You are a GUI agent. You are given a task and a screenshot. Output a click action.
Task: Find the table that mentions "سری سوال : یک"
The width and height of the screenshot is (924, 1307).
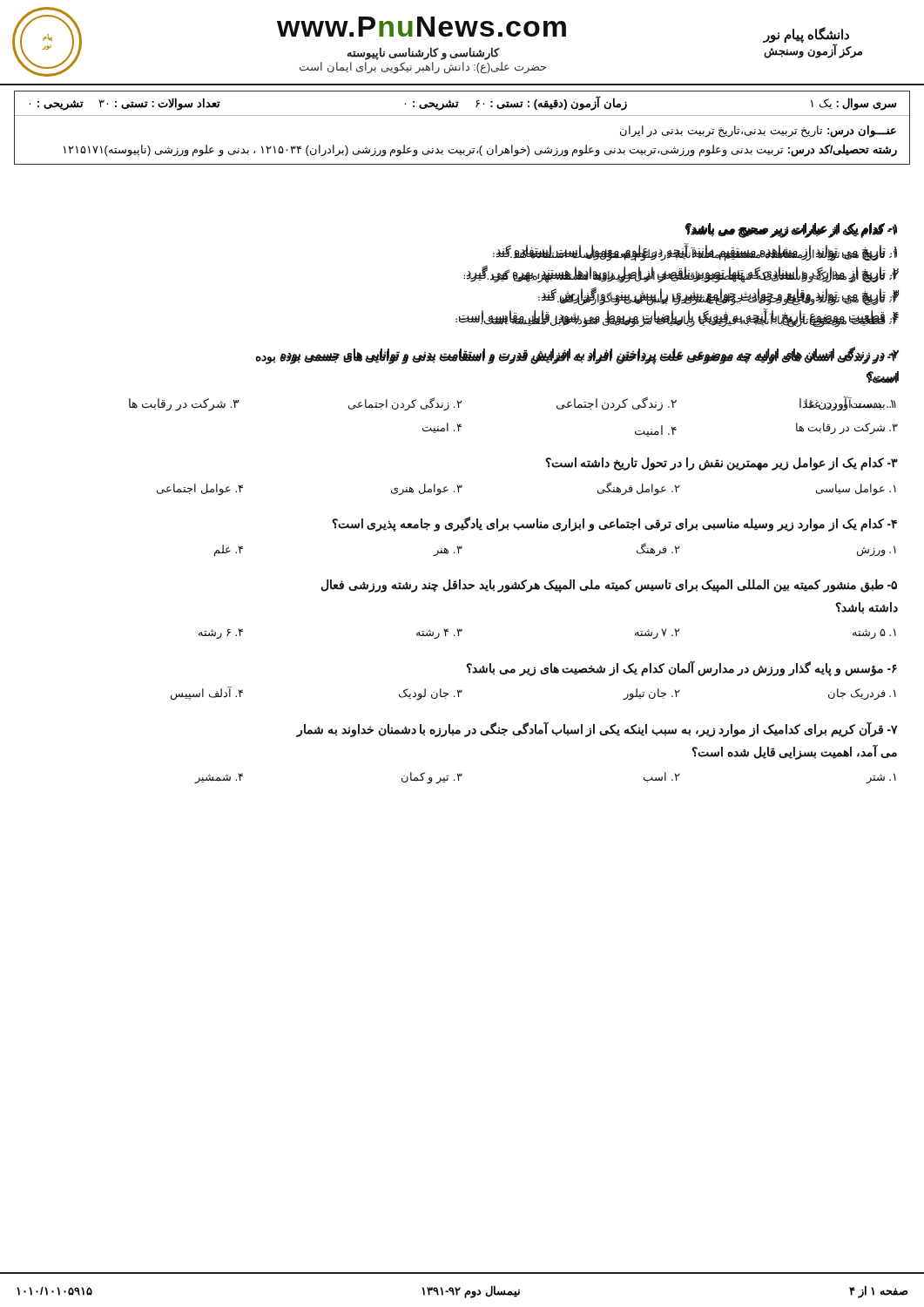[x=462, y=128]
